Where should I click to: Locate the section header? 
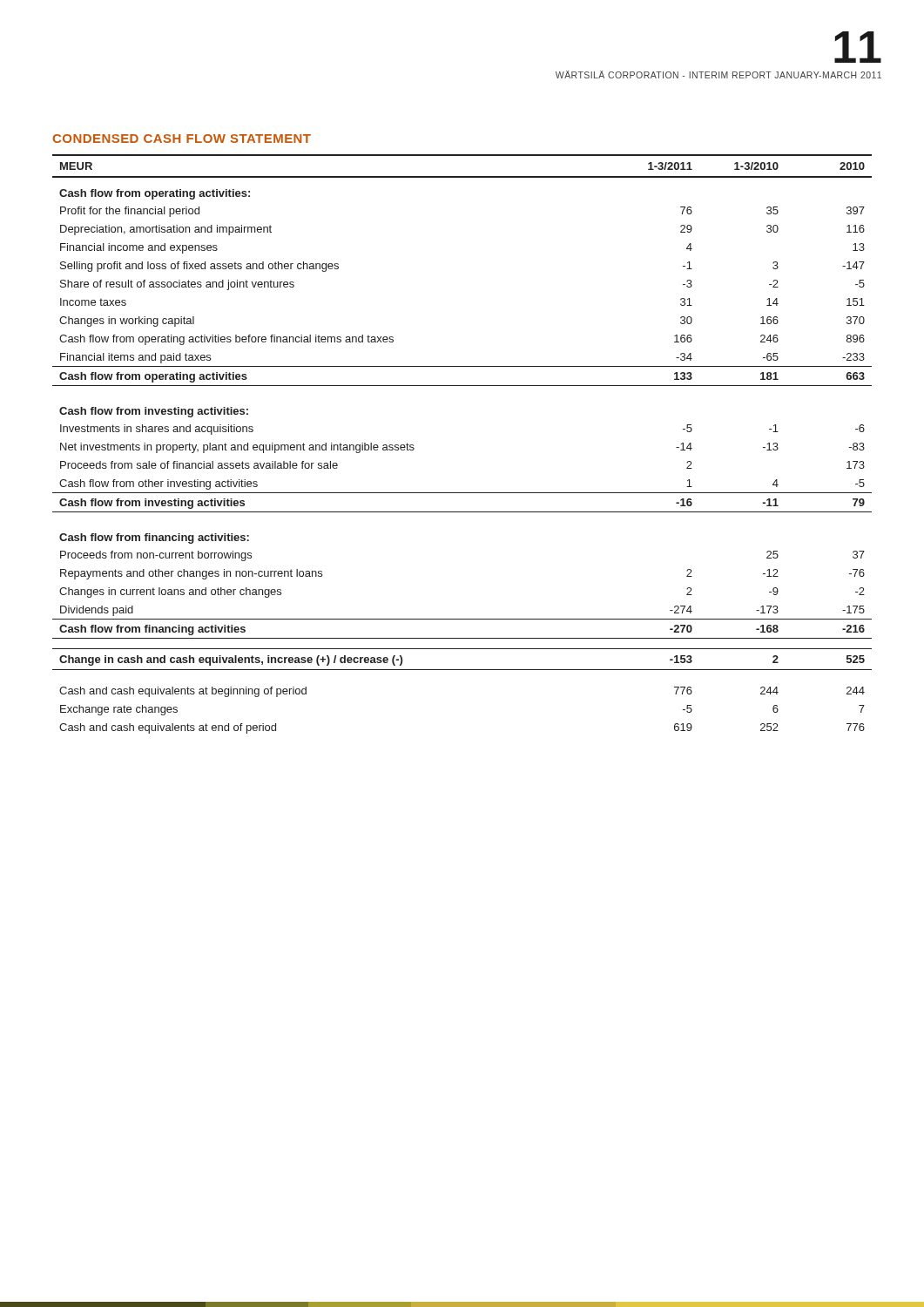(x=182, y=138)
